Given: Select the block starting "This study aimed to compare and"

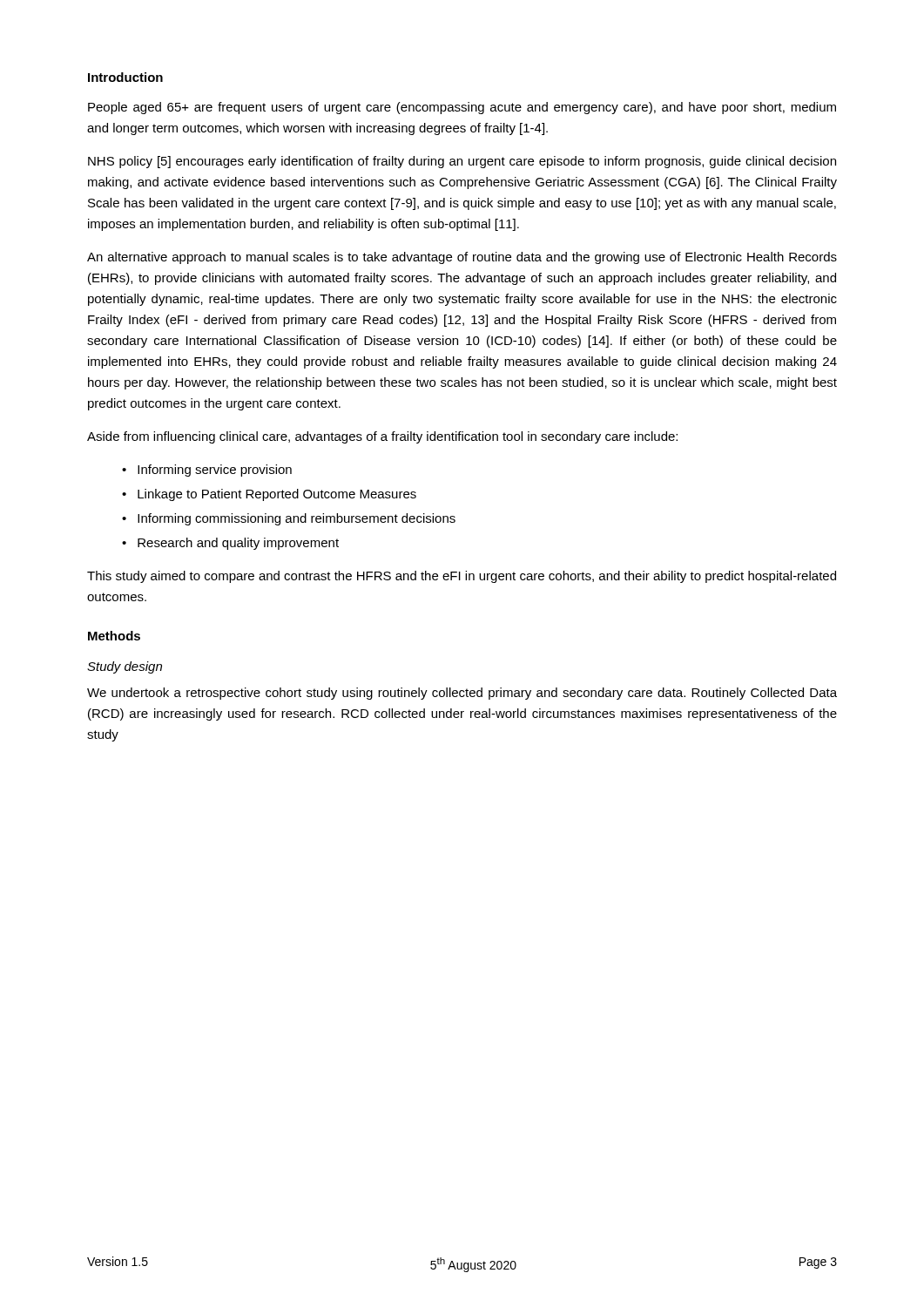Looking at the screenshot, I should (x=462, y=586).
